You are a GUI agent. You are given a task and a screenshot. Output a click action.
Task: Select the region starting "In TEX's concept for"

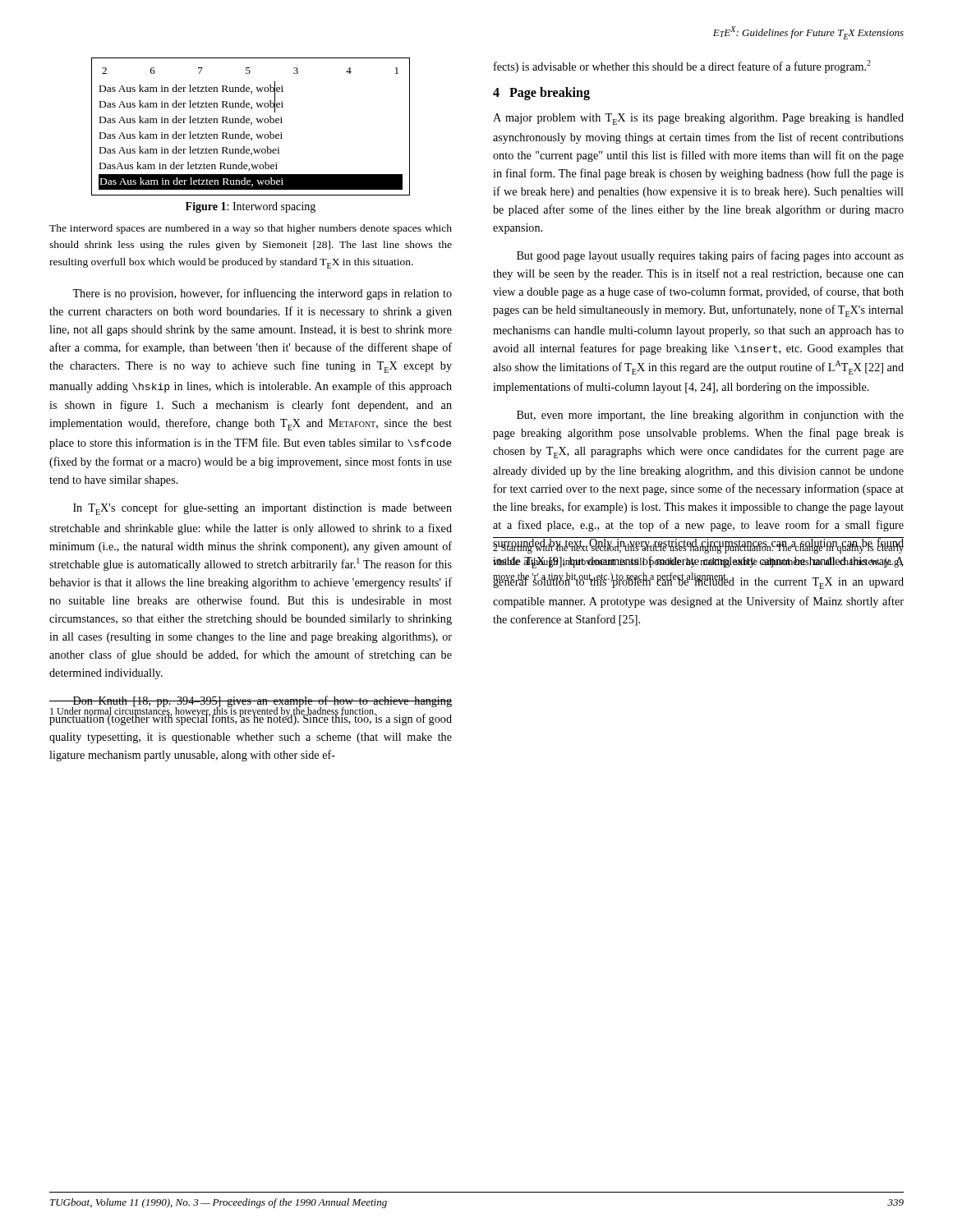click(251, 590)
